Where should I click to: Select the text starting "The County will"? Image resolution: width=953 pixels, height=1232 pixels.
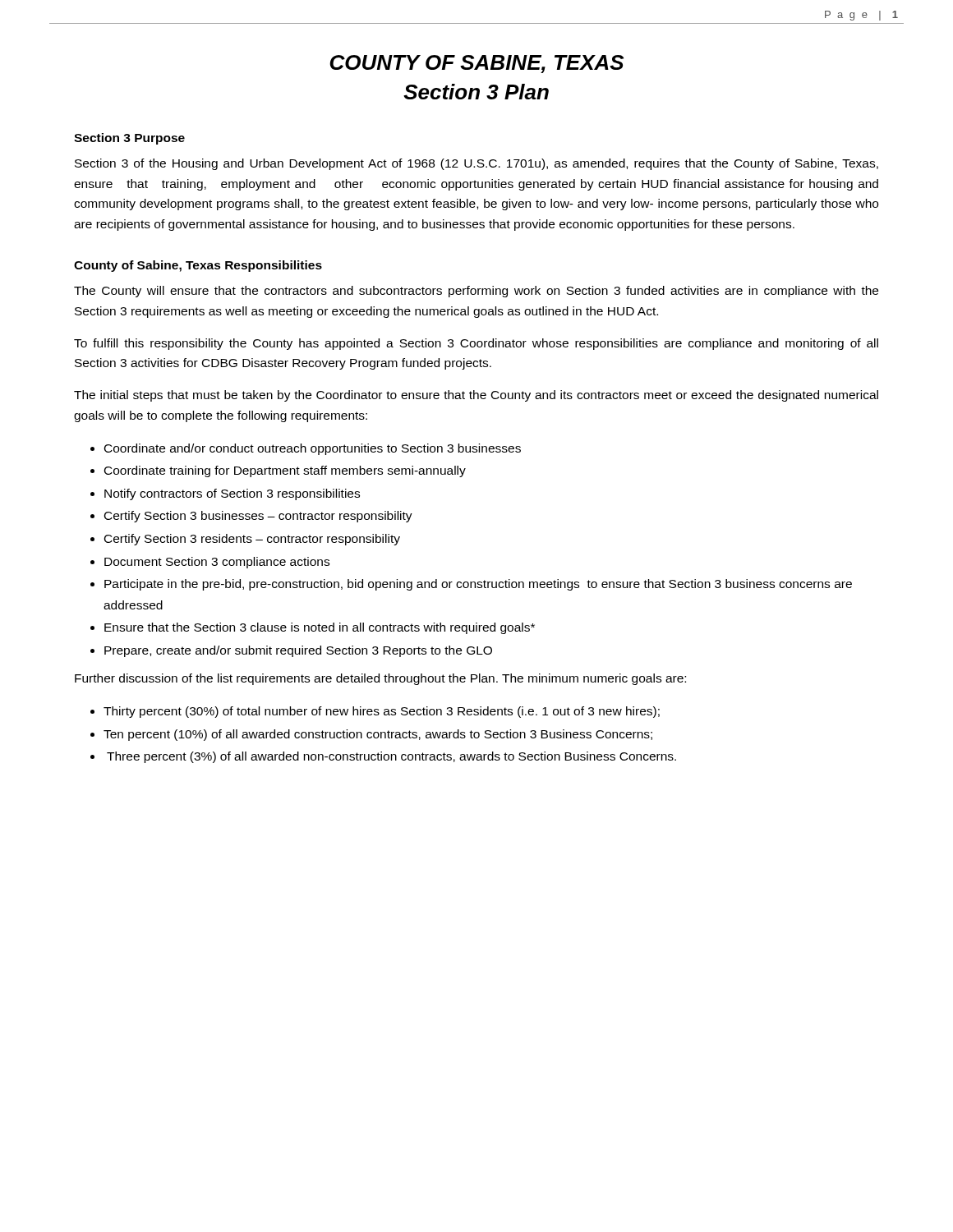(x=476, y=300)
